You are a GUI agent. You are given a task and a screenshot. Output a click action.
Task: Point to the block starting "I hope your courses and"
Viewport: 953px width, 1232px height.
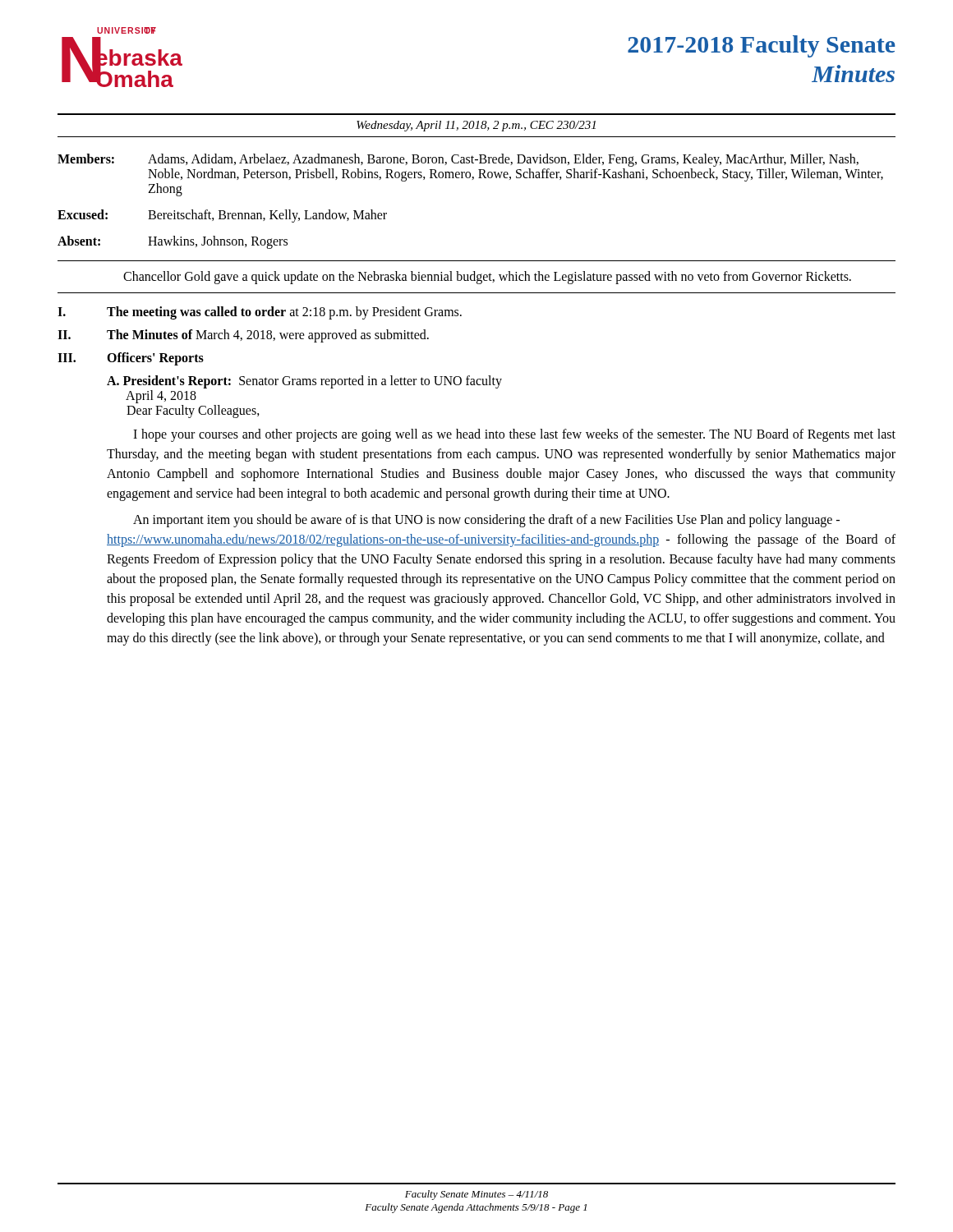point(501,536)
